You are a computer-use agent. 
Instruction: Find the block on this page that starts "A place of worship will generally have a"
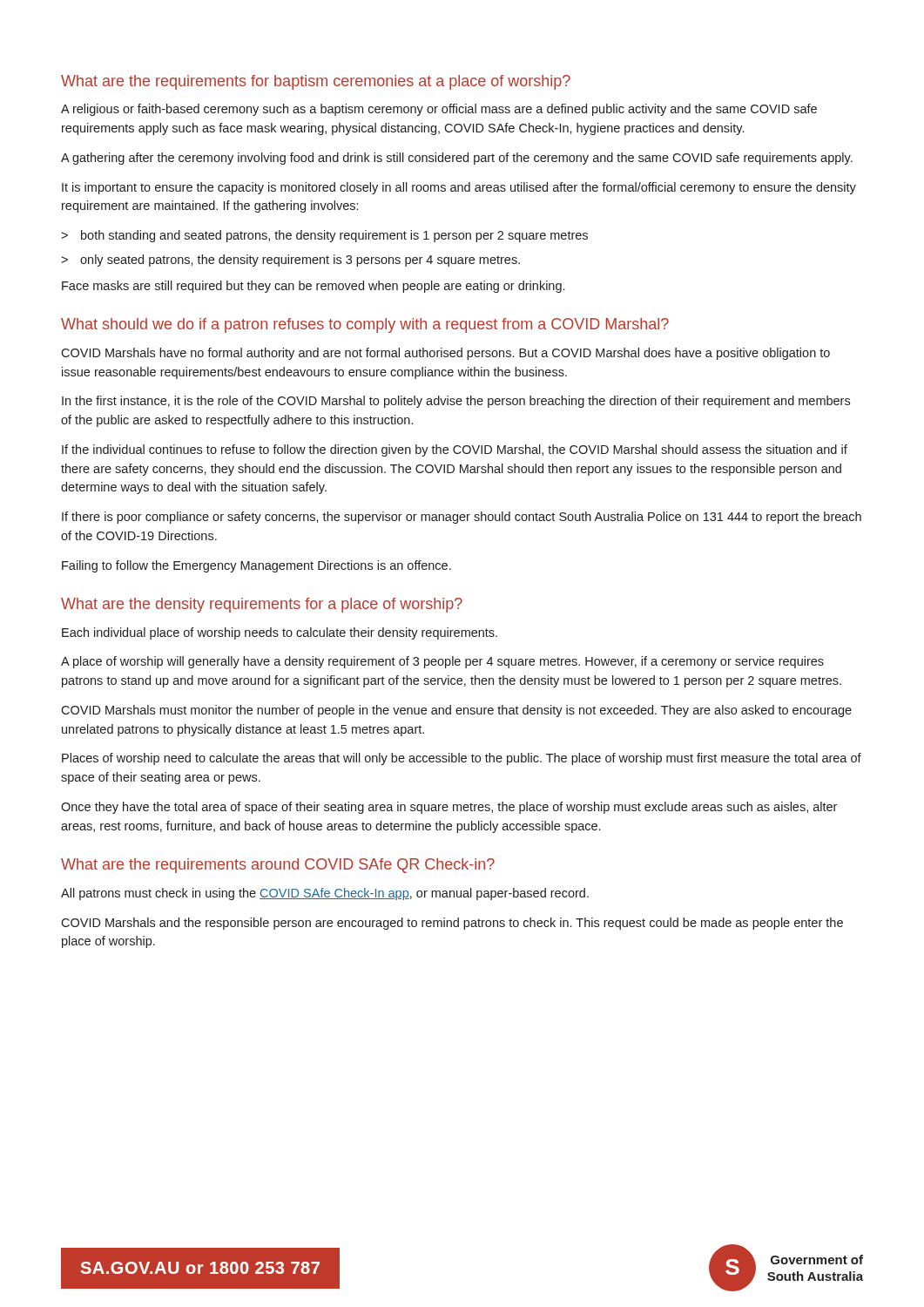click(462, 672)
